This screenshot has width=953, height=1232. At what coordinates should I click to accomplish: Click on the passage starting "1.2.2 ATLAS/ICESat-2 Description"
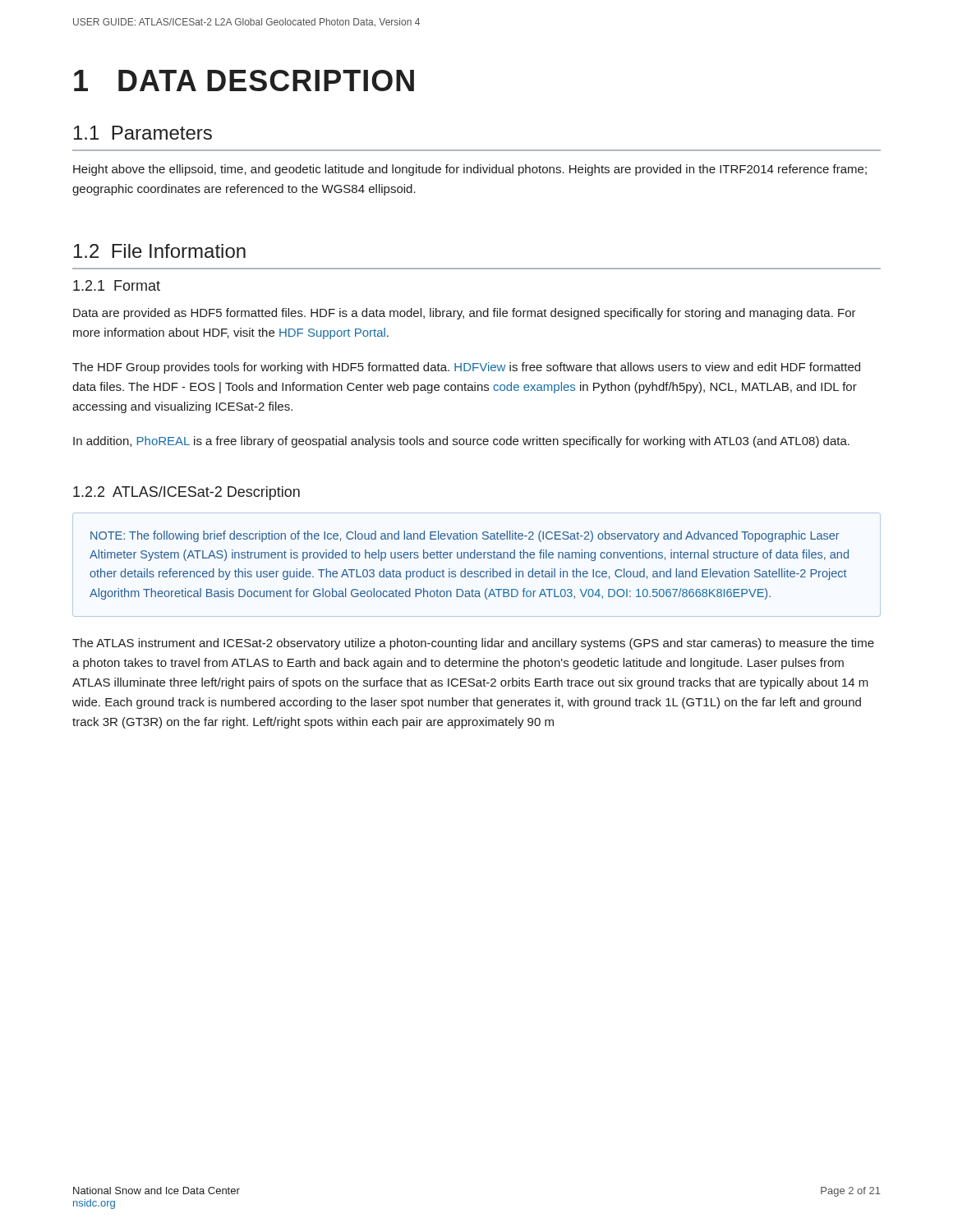click(x=186, y=493)
